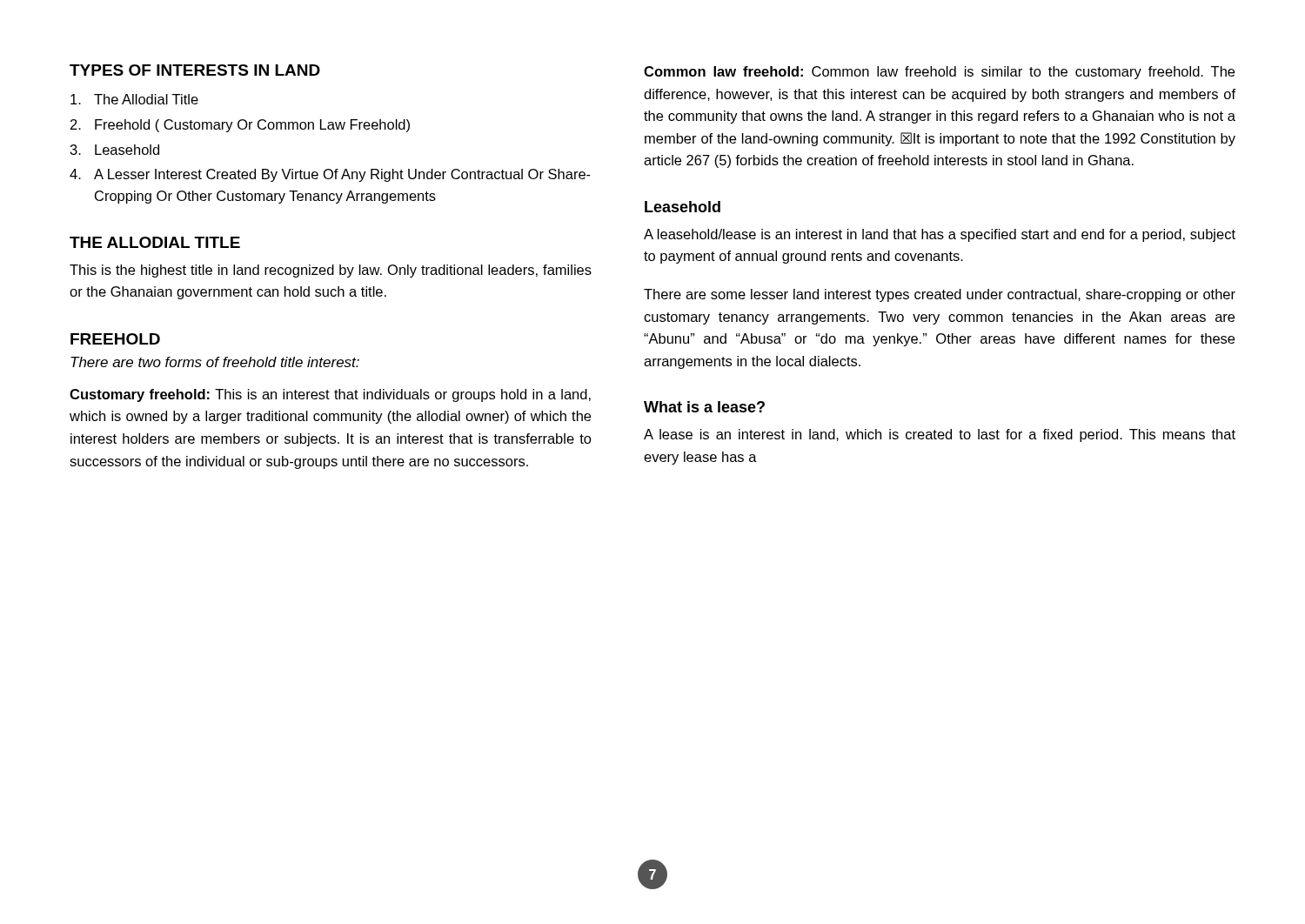Click on the text block starting "TYPES OF INTERESTS IN LAND"
This screenshot has width=1305, height=924.
195,70
